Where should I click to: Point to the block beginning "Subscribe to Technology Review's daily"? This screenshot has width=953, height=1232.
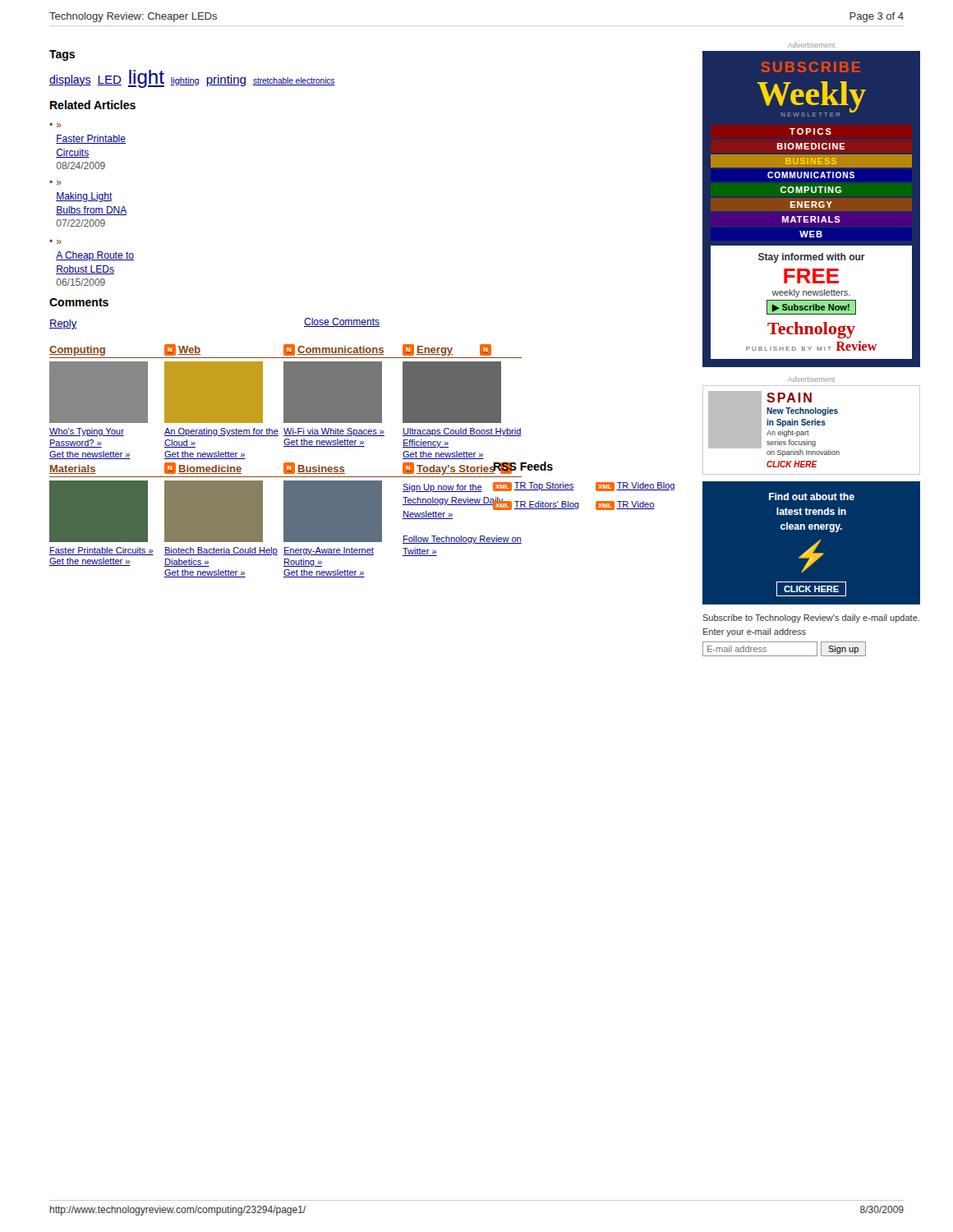click(811, 625)
